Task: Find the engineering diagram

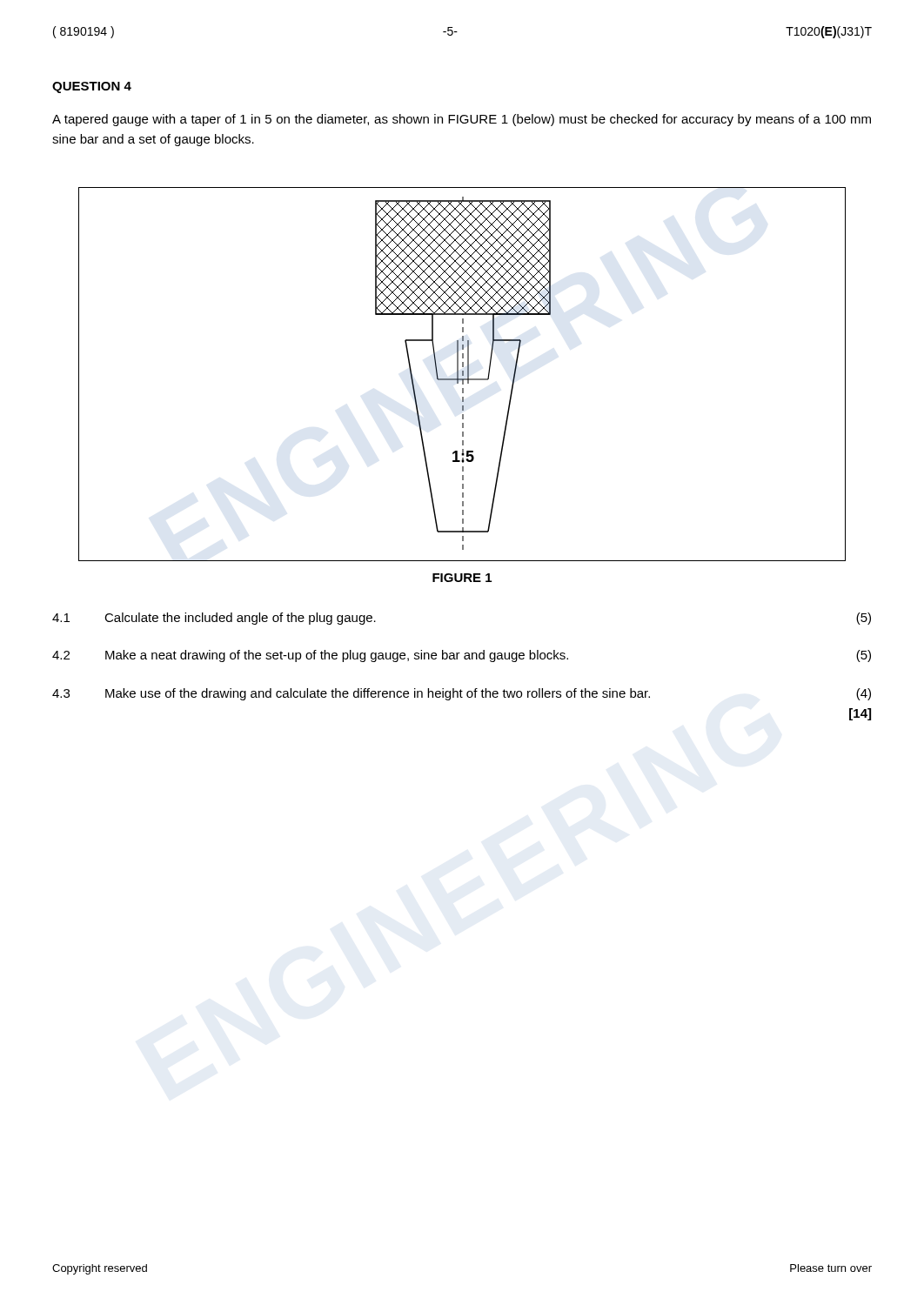Action: tap(462, 374)
